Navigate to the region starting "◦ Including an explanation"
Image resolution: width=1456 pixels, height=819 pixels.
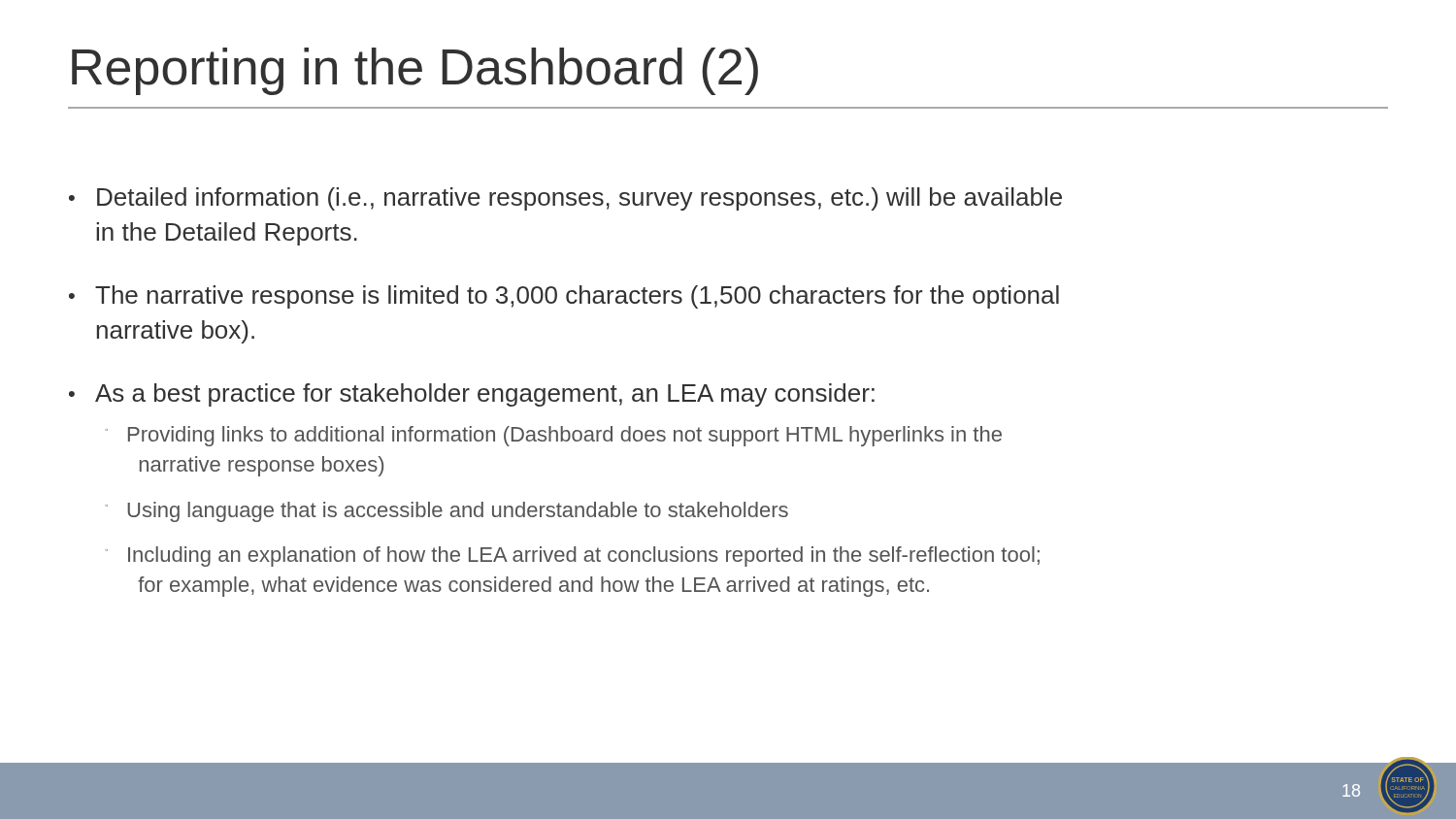[x=746, y=571]
